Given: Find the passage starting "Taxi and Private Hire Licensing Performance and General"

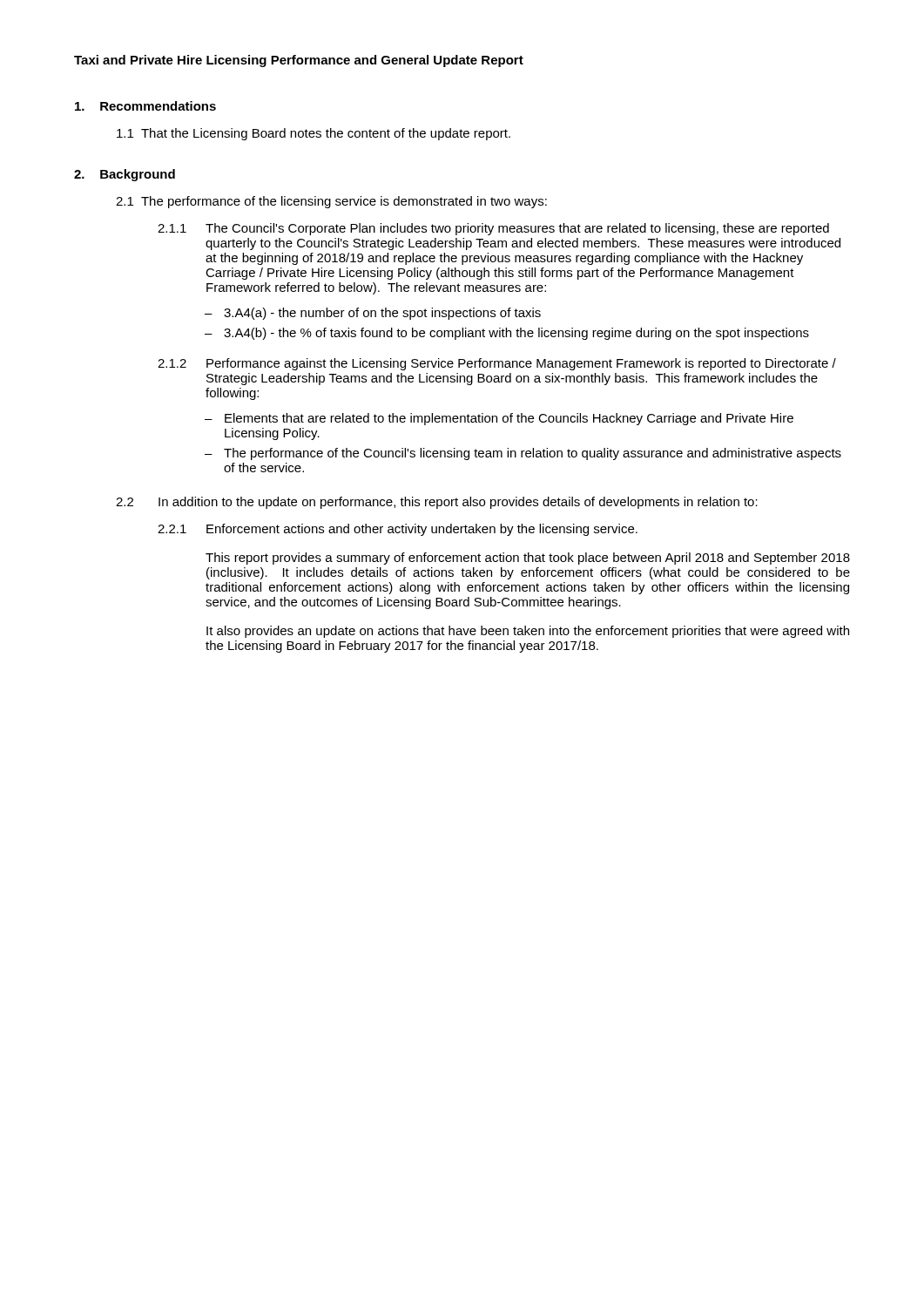Looking at the screenshot, I should click(x=299, y=60).
